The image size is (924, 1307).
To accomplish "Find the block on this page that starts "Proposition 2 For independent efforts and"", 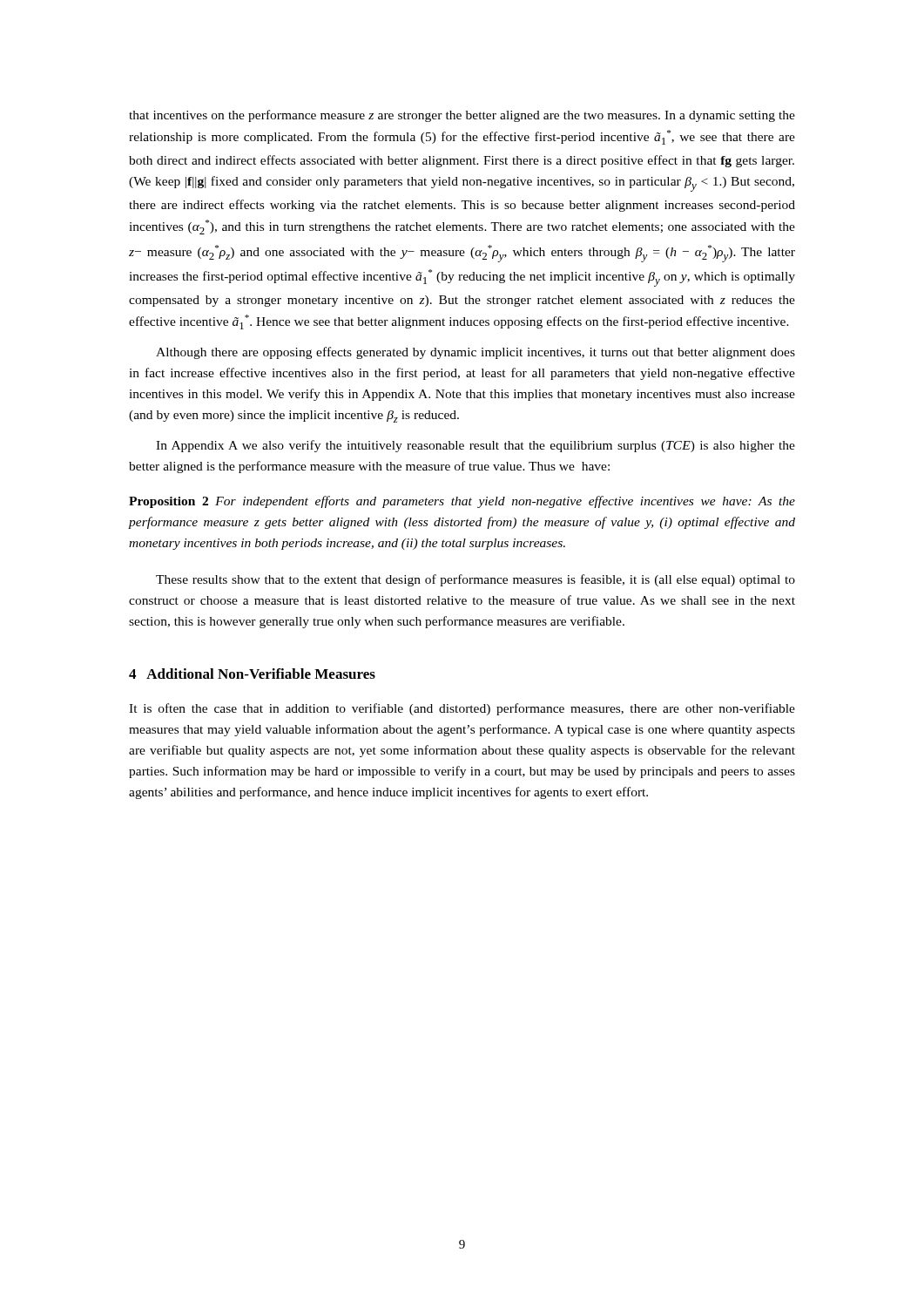I will click(462, 522).
